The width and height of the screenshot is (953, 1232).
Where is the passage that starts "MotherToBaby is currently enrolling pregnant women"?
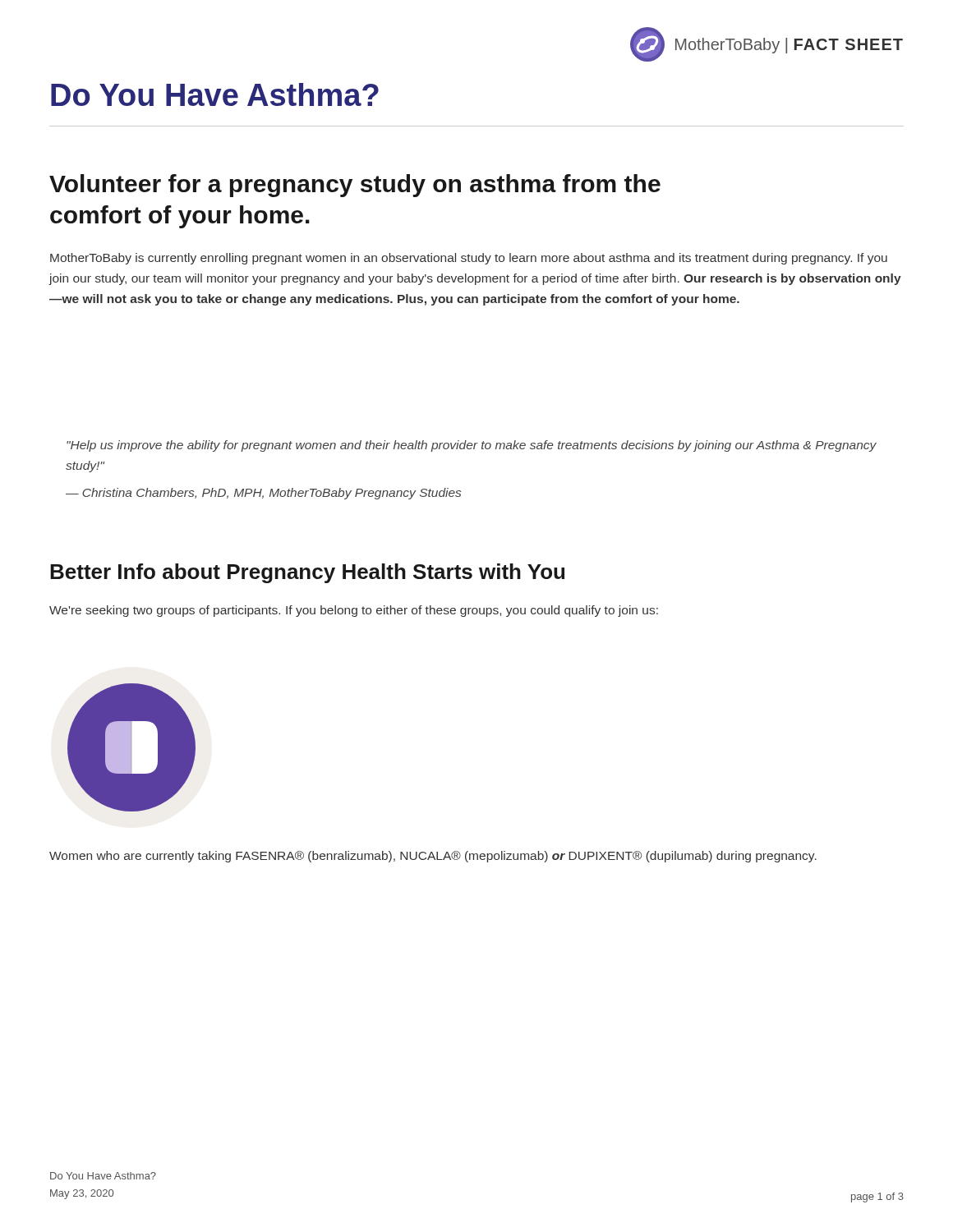point(476,279)
